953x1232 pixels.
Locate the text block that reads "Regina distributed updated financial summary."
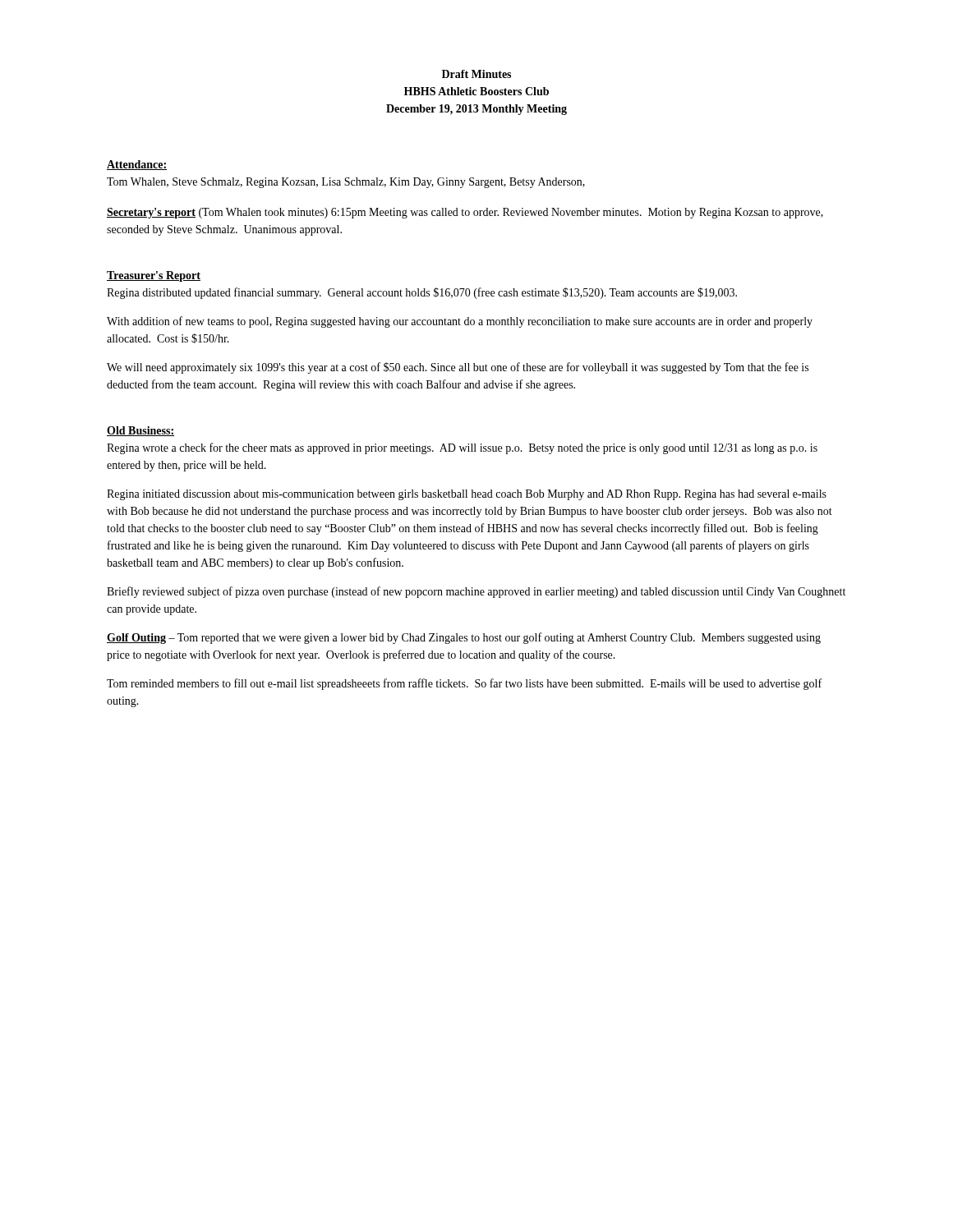pyautogui.click(x=476, y=293)
